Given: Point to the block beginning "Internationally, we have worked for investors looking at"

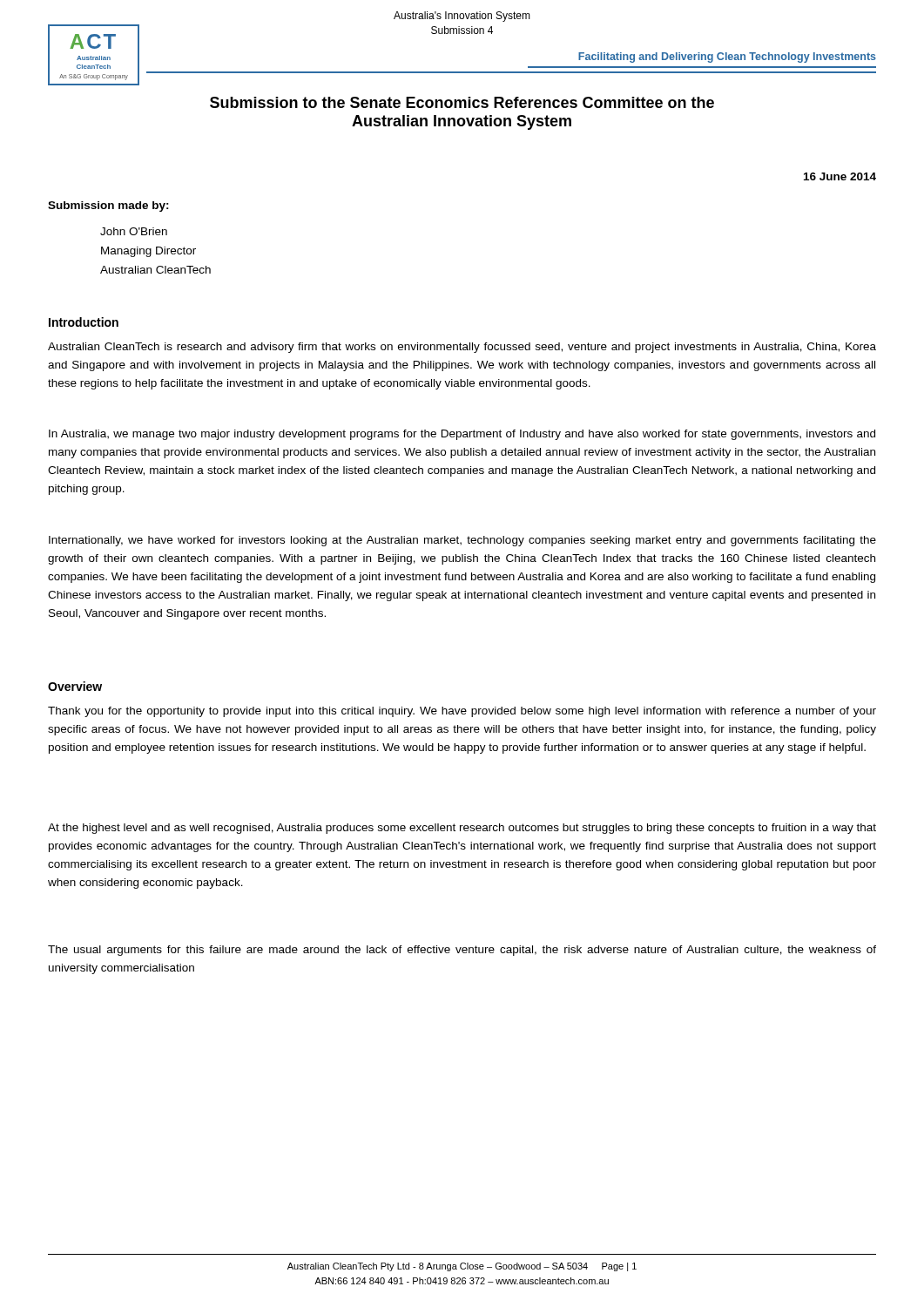Looking at the screenshot, I should pos(462,576).
